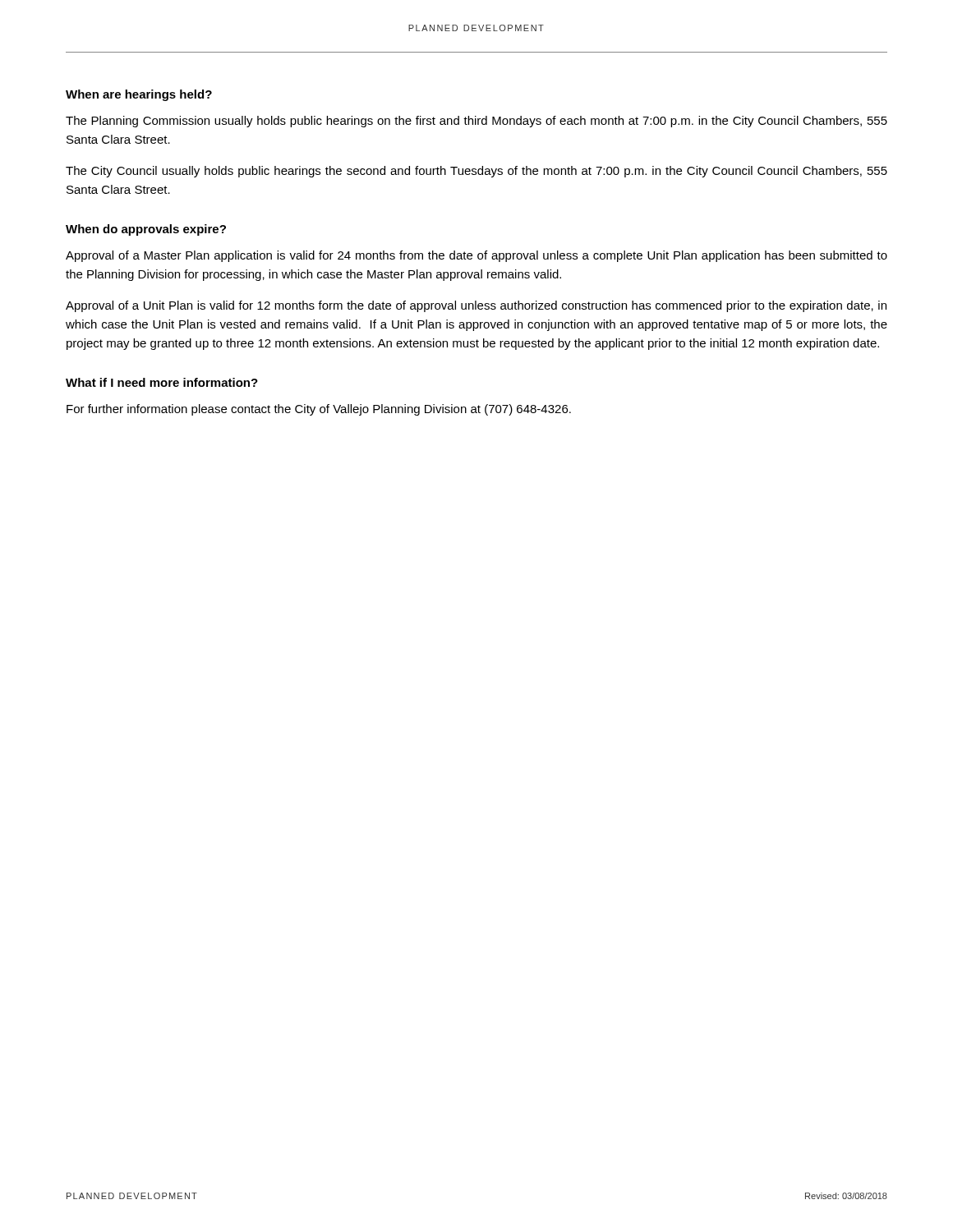This screenshot has width=953, height=1232.
Task: Point to the block beginning "Approval of a Unit Plan is"
Action: tap(476, 324)
